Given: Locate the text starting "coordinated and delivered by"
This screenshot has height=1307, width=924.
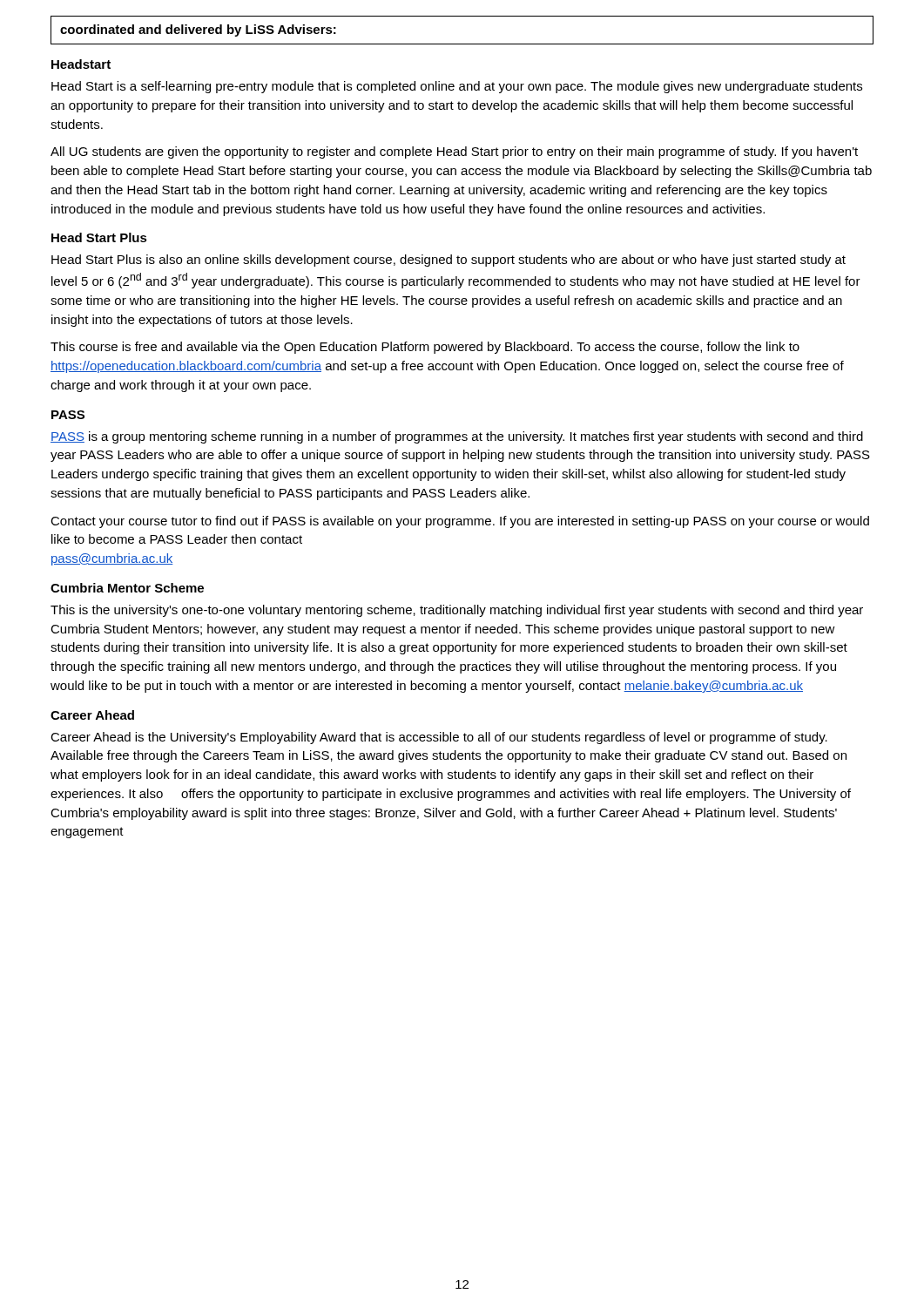Looking at the screenshot, I should [x=198, y=29].
